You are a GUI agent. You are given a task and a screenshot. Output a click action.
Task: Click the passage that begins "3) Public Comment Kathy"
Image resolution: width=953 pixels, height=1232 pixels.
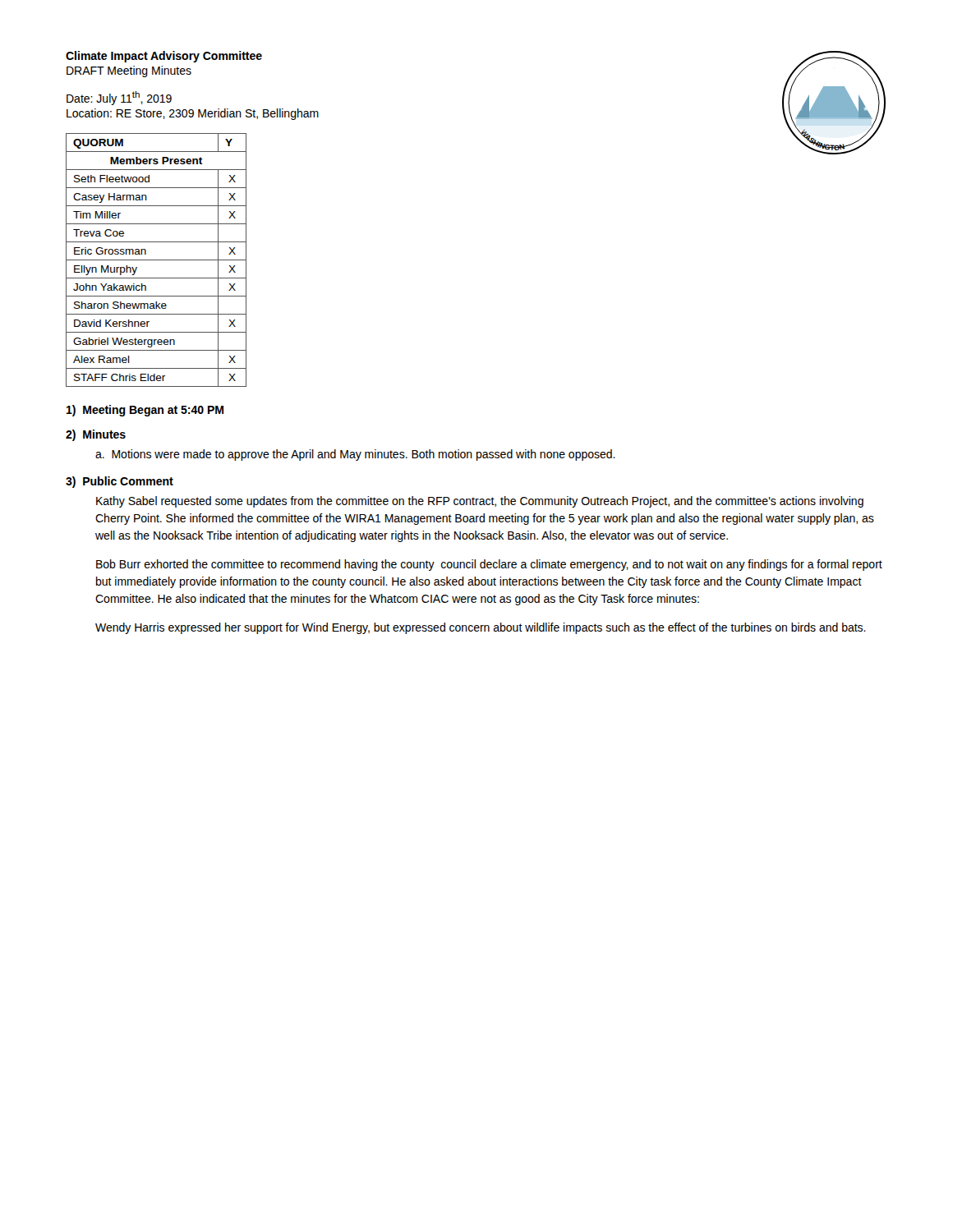point(476,555)
